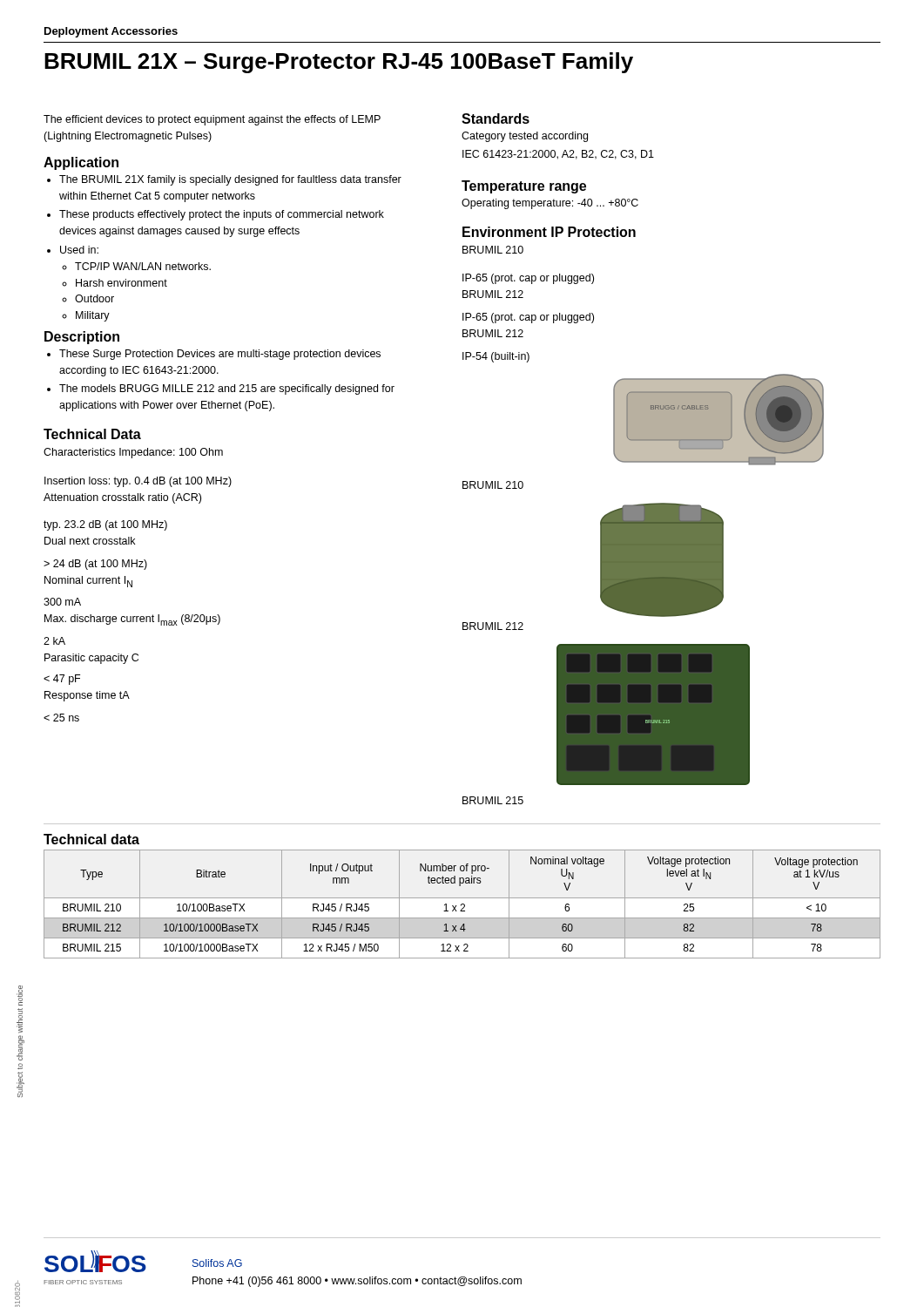Select the region starting "These Surge Protection Devices are multi-stage"
Viewport: 924px width, 1307px height.
(x=231, y=362)
